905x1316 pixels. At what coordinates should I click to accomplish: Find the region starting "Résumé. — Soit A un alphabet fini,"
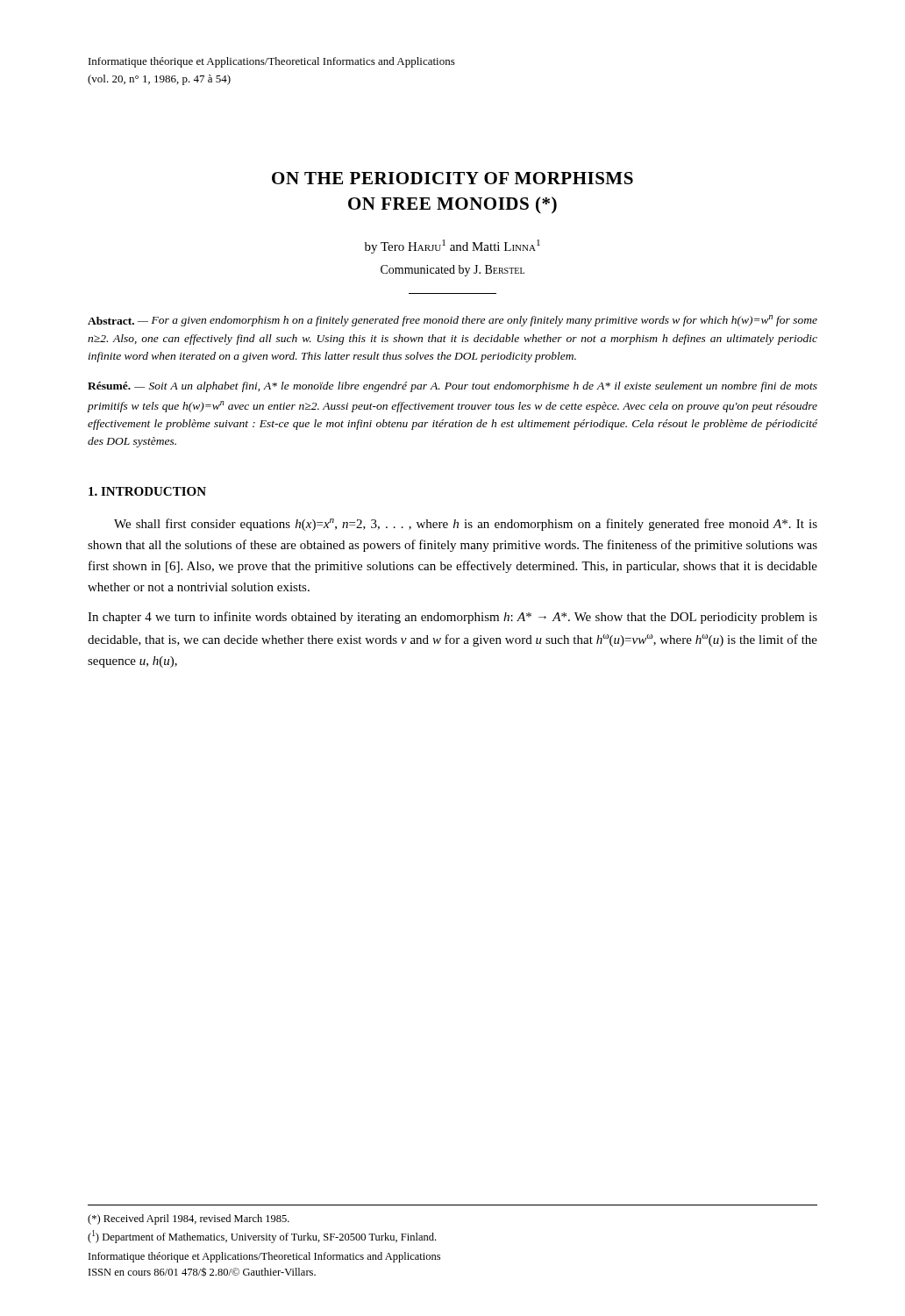[452, 414]
